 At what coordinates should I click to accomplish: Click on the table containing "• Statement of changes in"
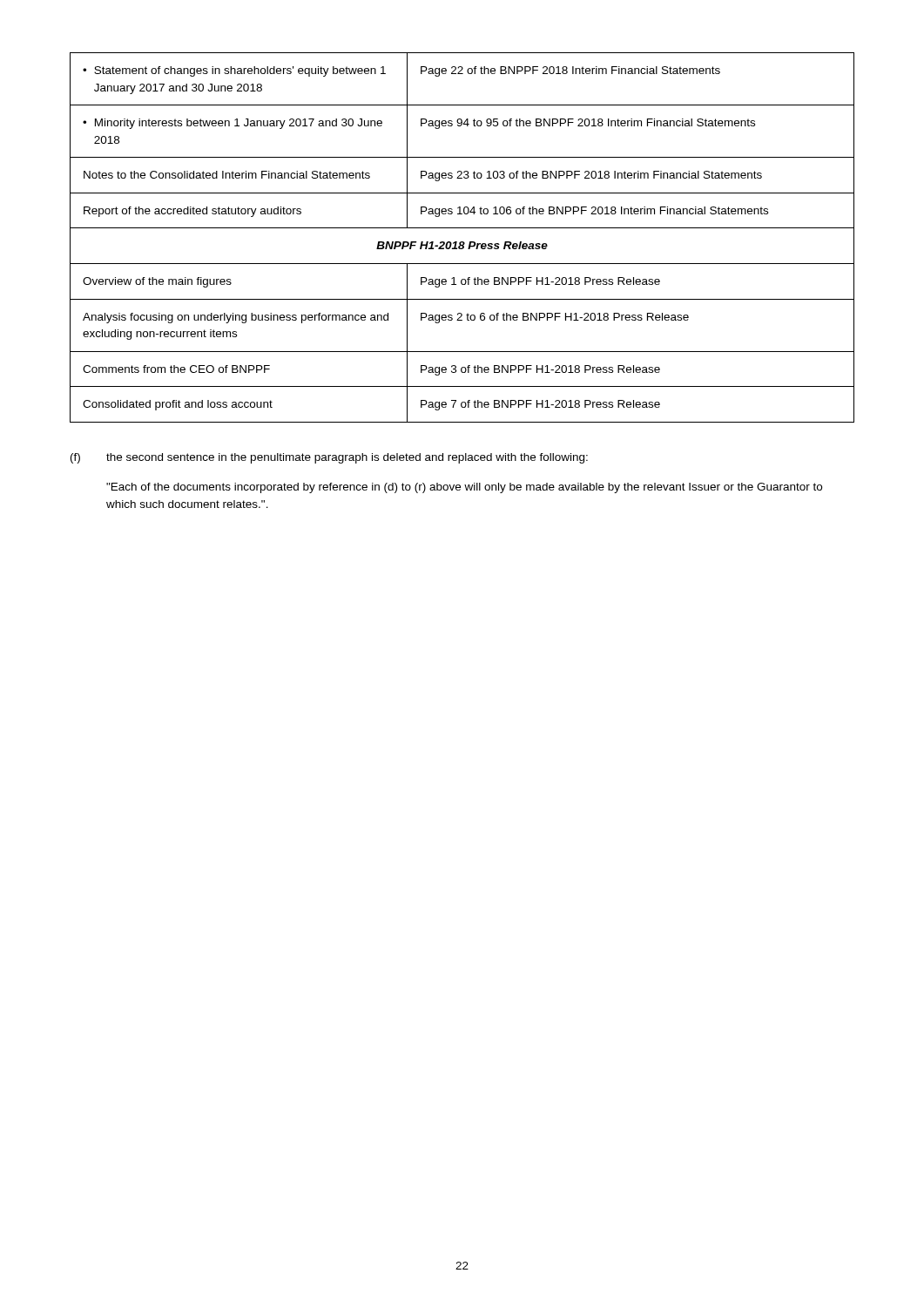pyautogui.click(x=462, y=237)
